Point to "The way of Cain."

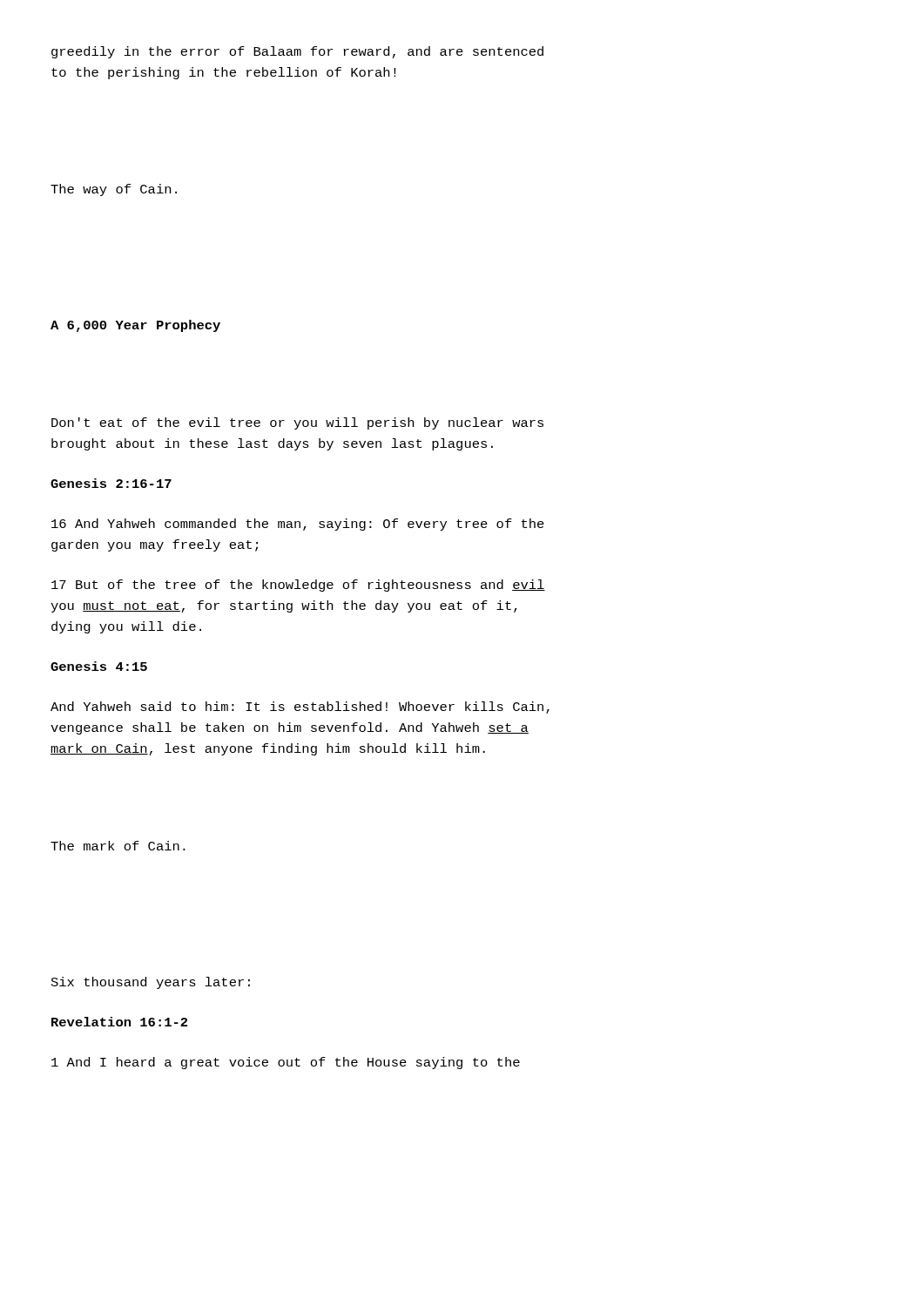(x=115, y=190)
